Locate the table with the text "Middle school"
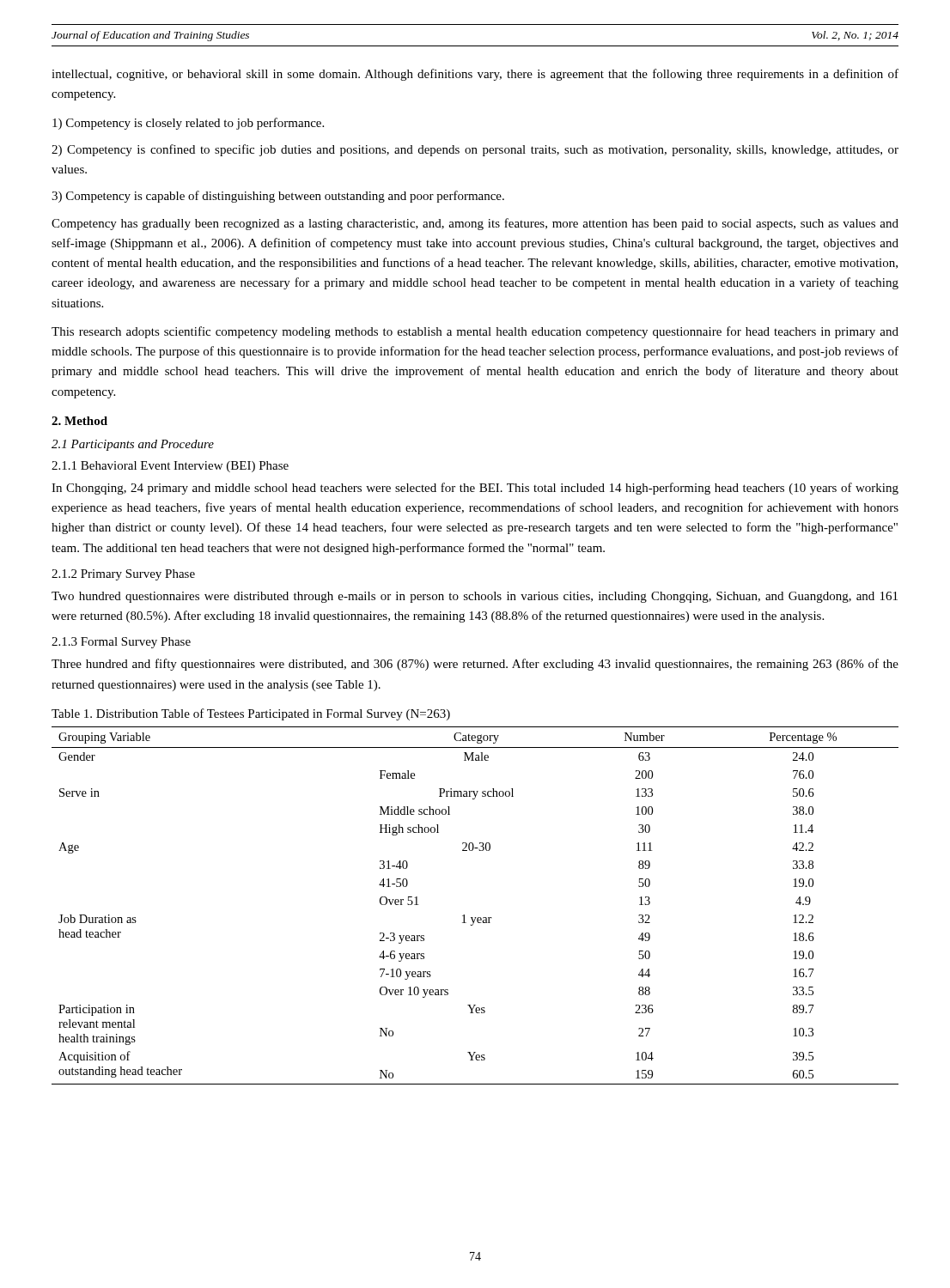 coord(475,905)
